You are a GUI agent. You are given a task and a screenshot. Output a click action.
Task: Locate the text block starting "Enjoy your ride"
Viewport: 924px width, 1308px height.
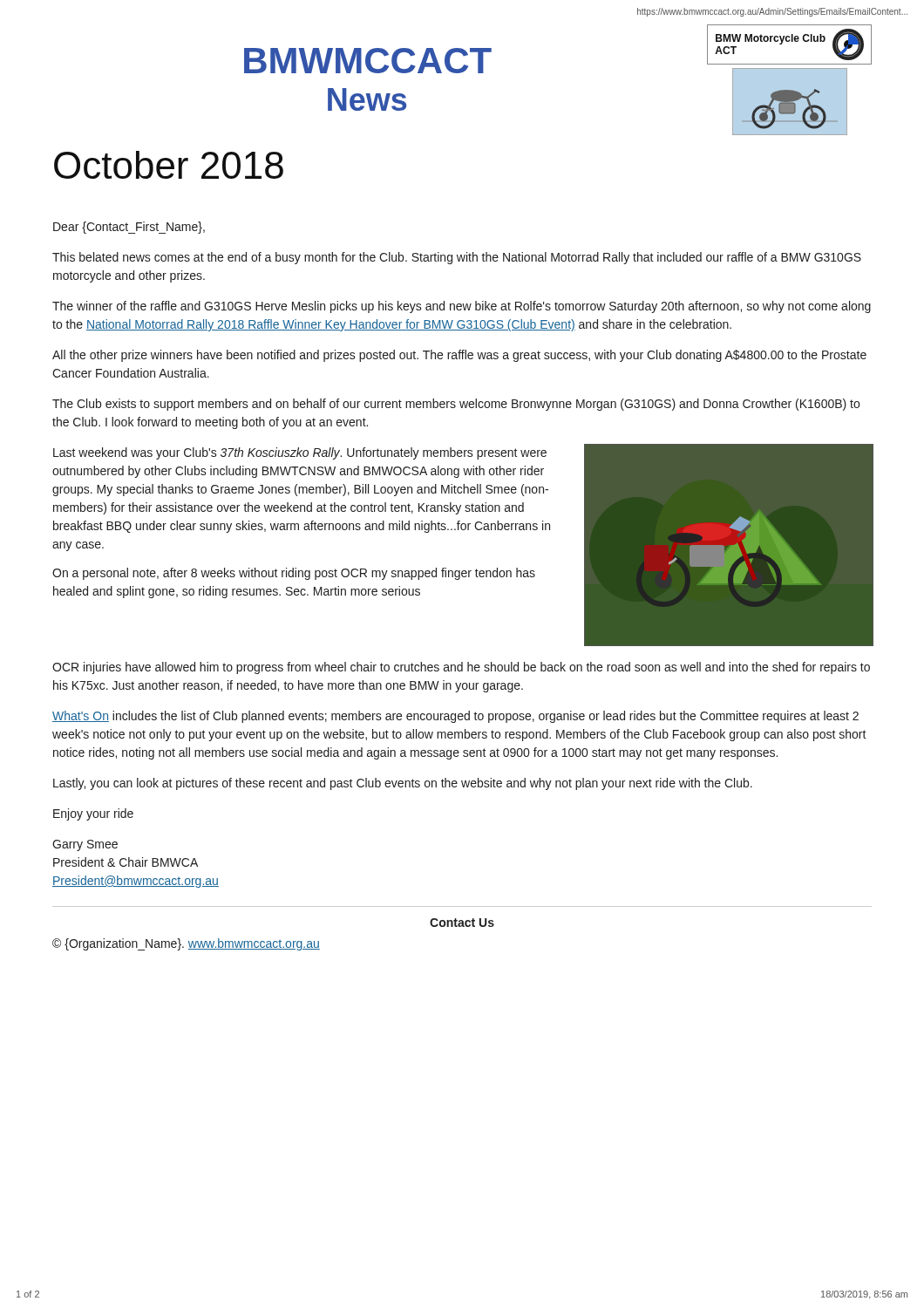click(93, 814)
